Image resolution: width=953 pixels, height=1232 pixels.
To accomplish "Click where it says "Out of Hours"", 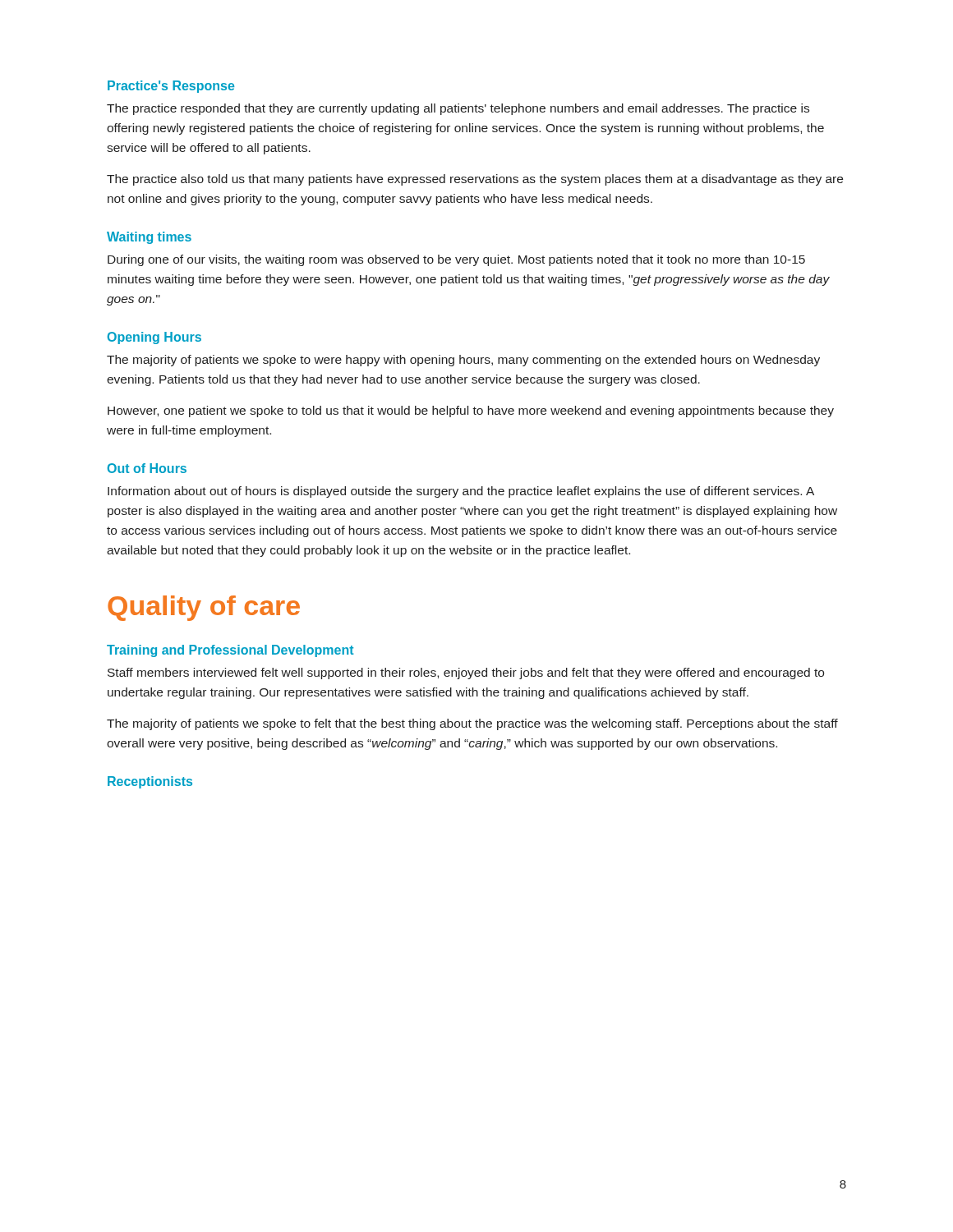I will click(x=147, y=469).
